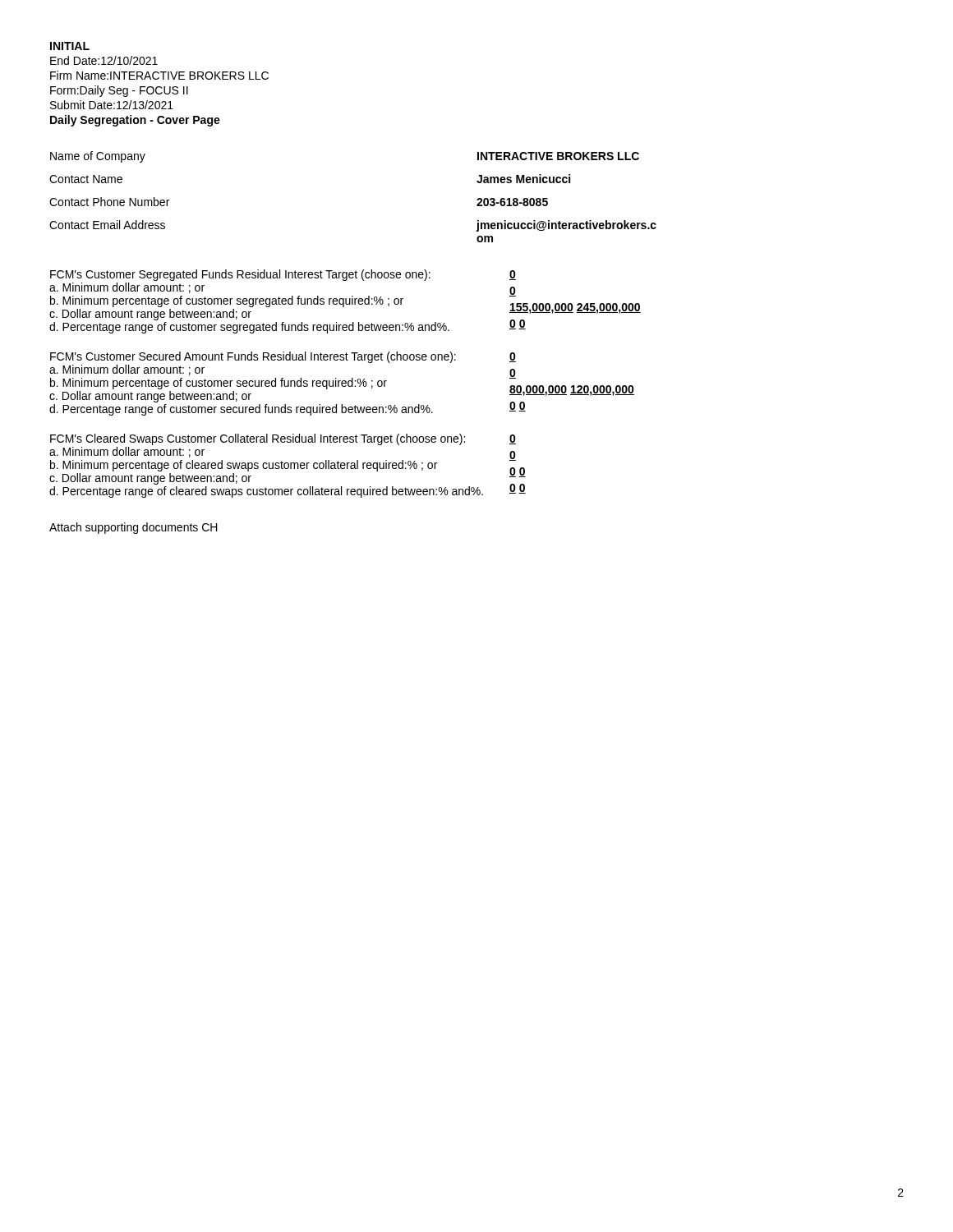Select the text block that says "FCM's Customer Segregated"
The image size is (953, 1232).
[x=283, y=275]
